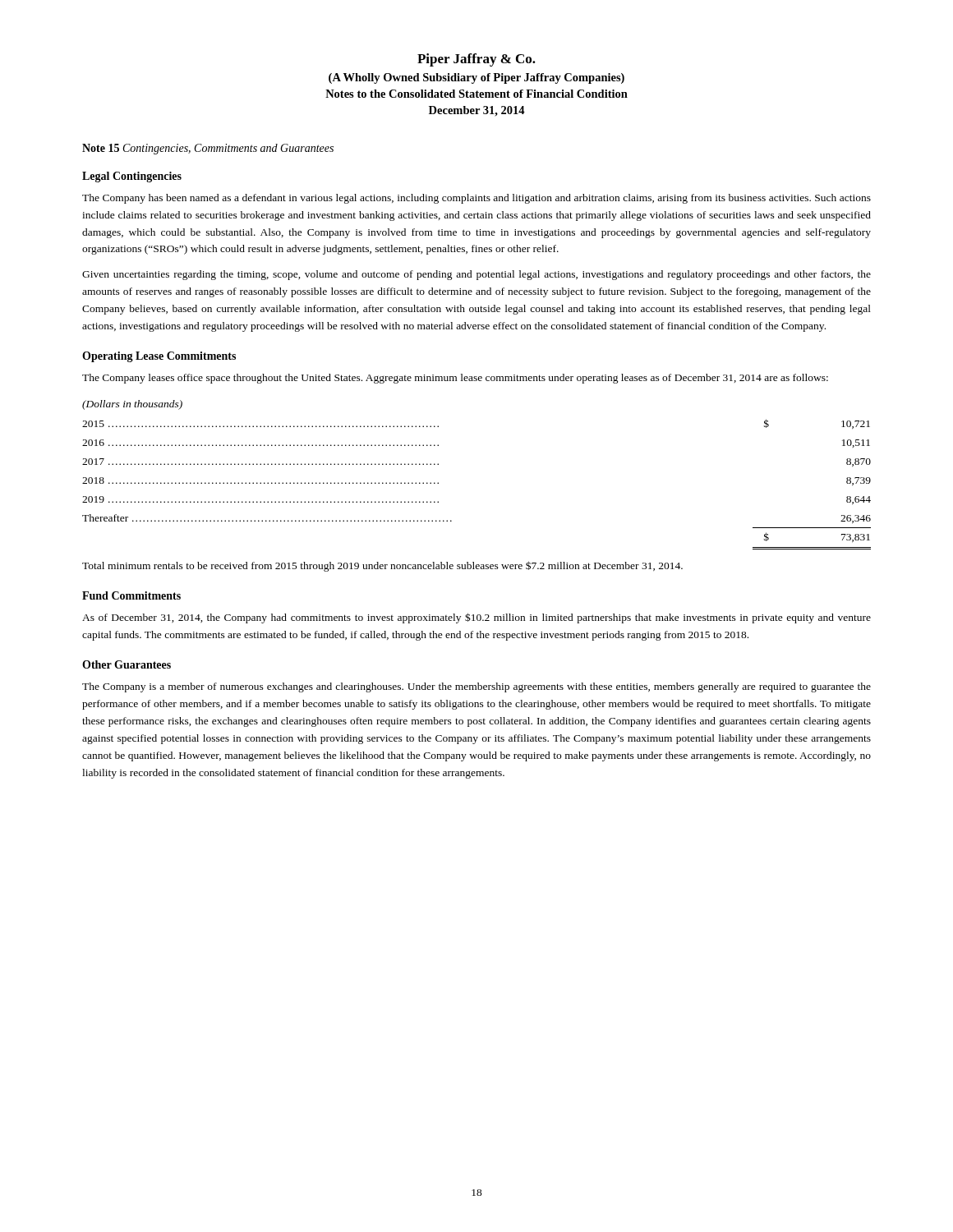
Task: Locate the text block that reads "The Company has been named as a"
Action: (x=476, y=223)
